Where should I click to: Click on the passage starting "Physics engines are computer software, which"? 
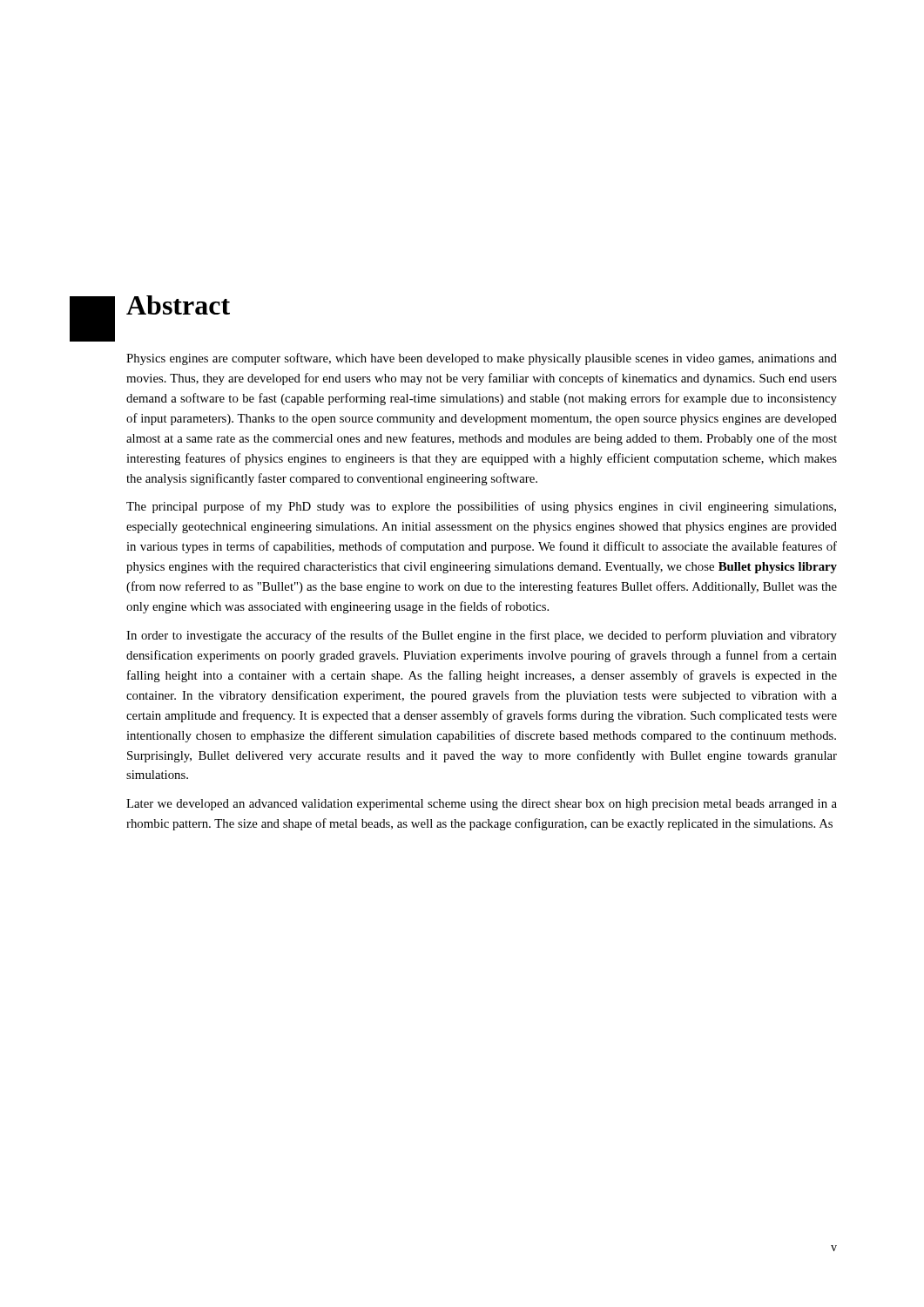[482, 418]
